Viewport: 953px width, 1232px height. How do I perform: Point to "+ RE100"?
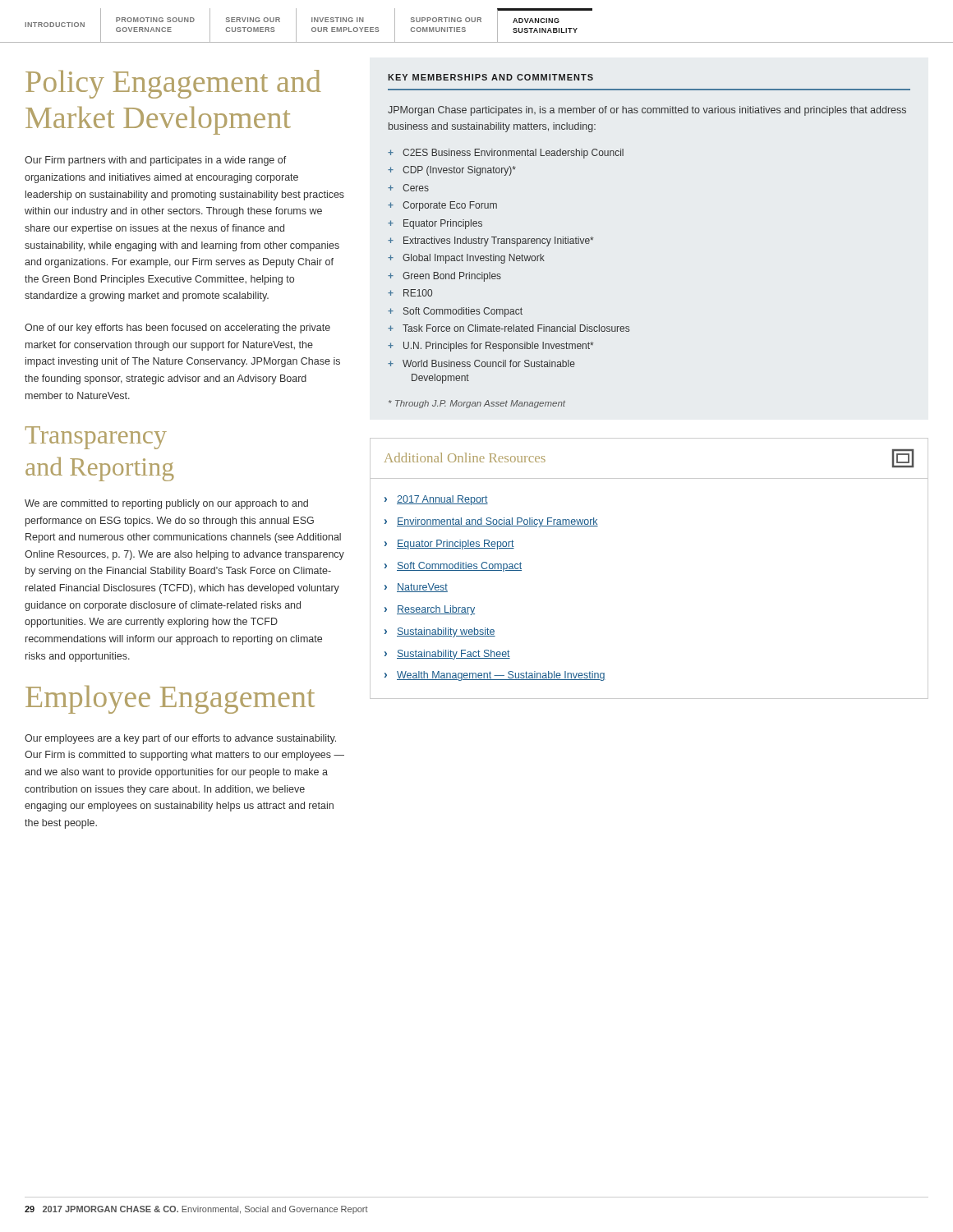[410, 294]
